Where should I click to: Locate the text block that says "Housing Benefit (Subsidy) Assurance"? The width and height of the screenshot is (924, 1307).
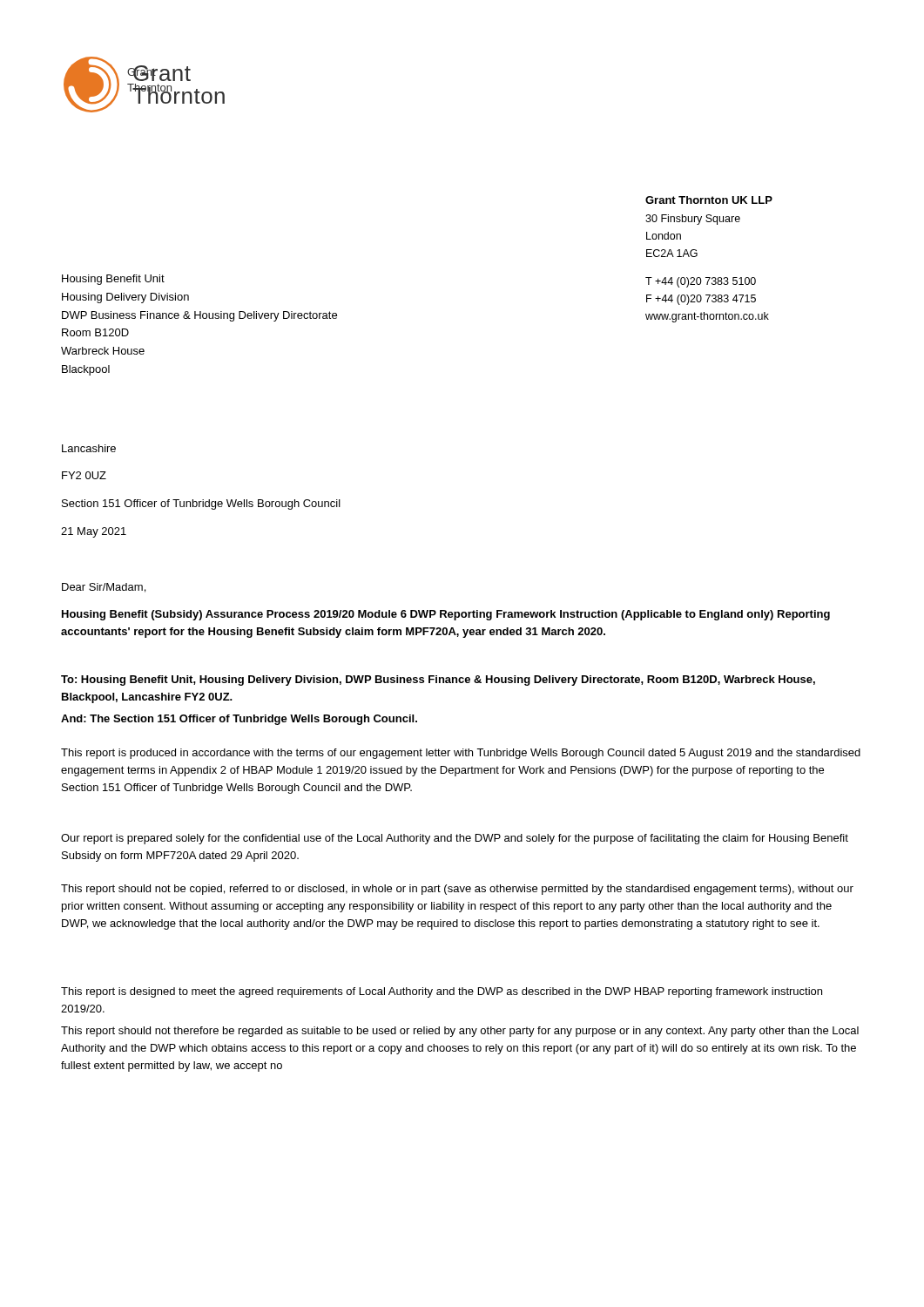[x=446, y=623]
